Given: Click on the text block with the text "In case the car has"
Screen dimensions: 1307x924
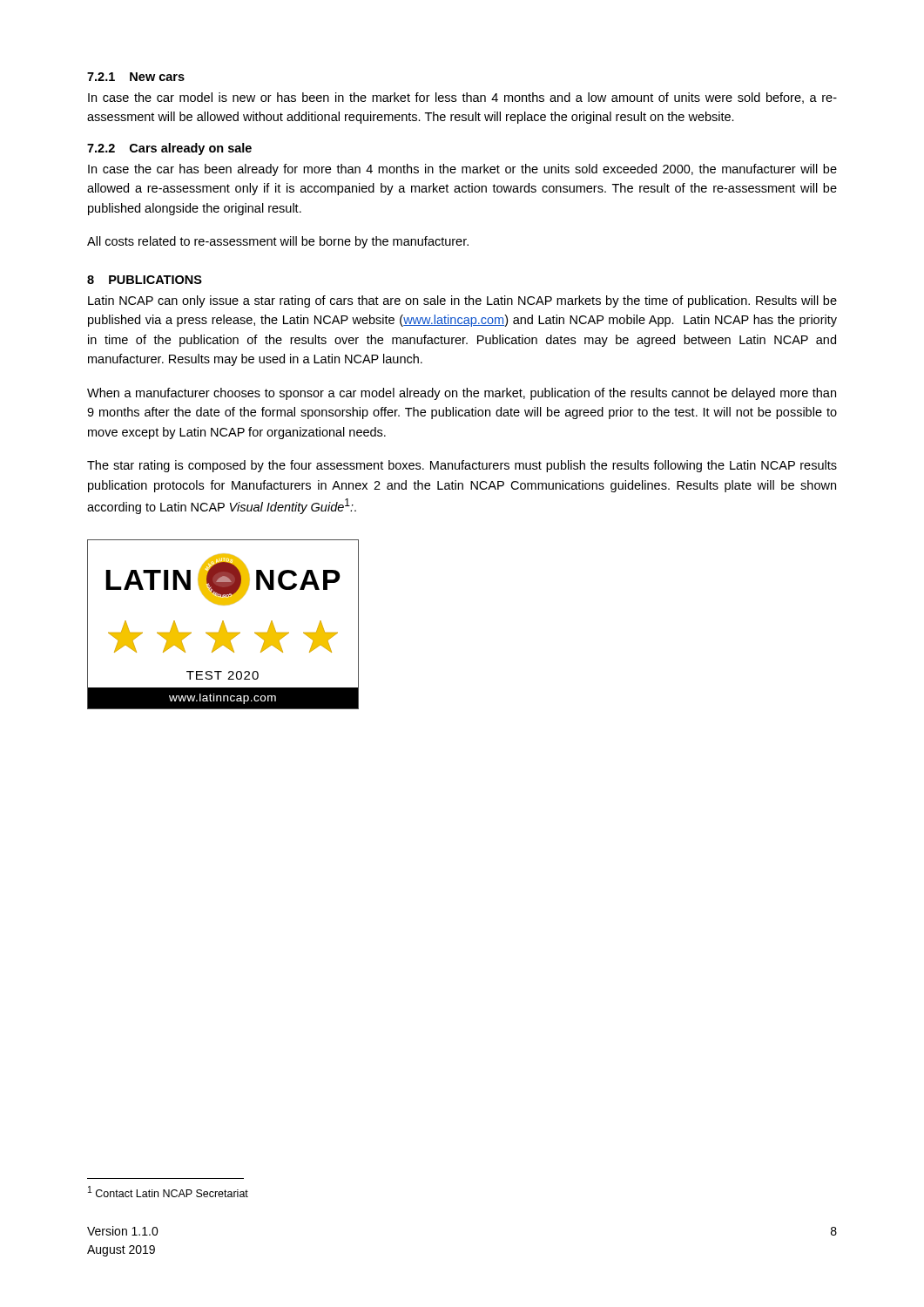Looking at the screenshot, I should click(462, 189).
